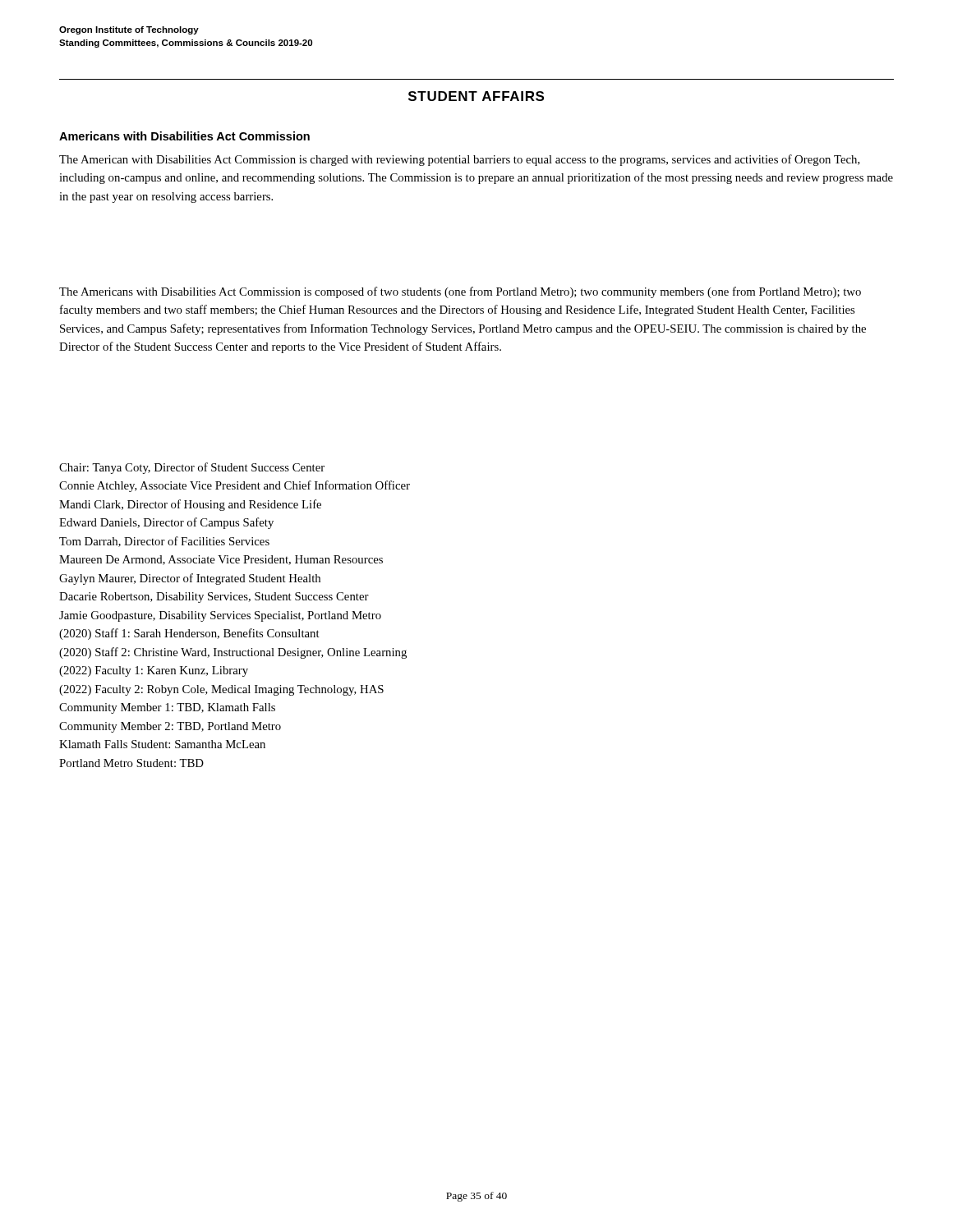Viewport: 953px width, 1232px height.
Task: Locate the list item that says "Klamath Falls Student:"
Action: [x=162, y=744]
